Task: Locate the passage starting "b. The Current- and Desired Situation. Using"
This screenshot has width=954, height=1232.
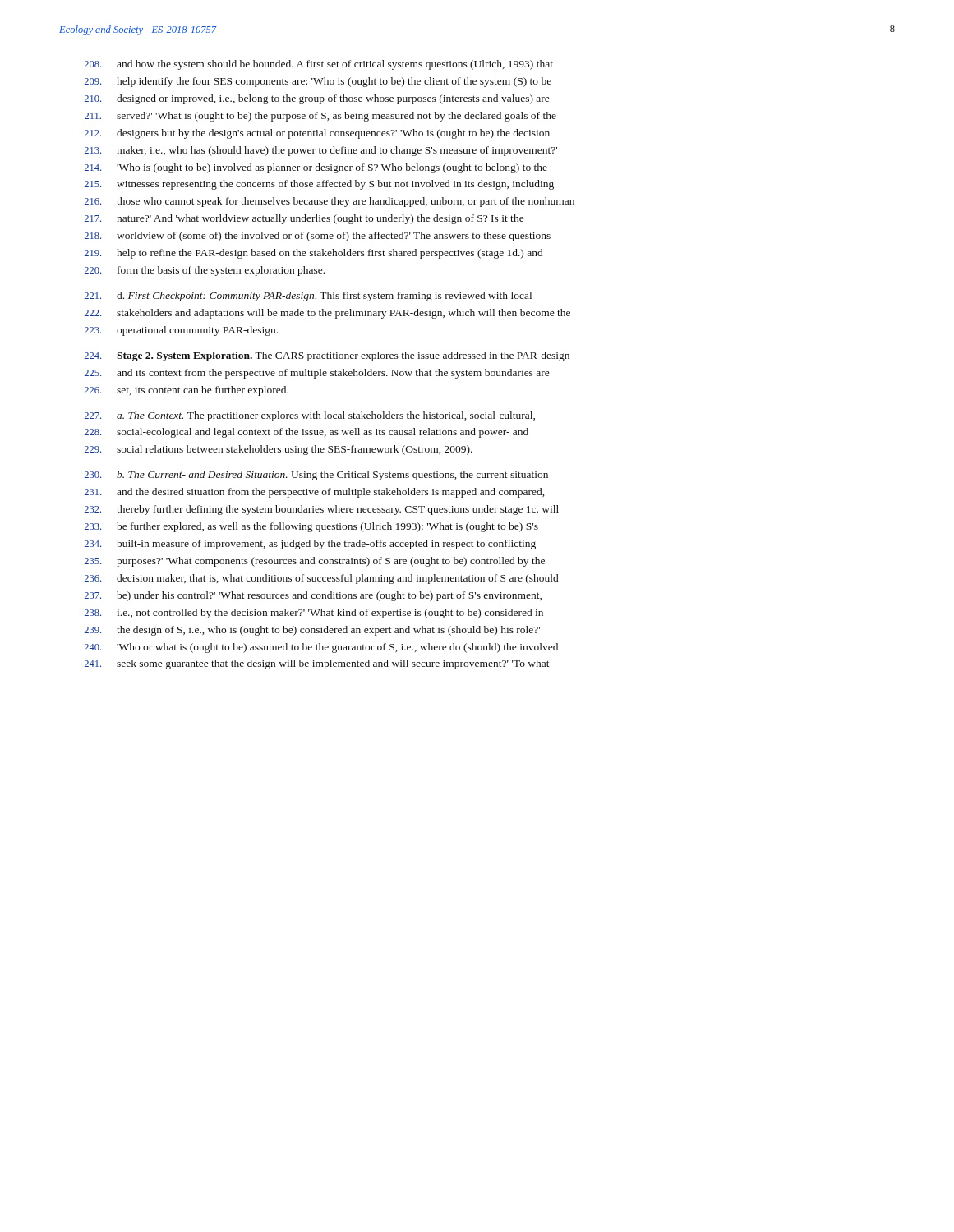Action: click(x=477, y=475)
